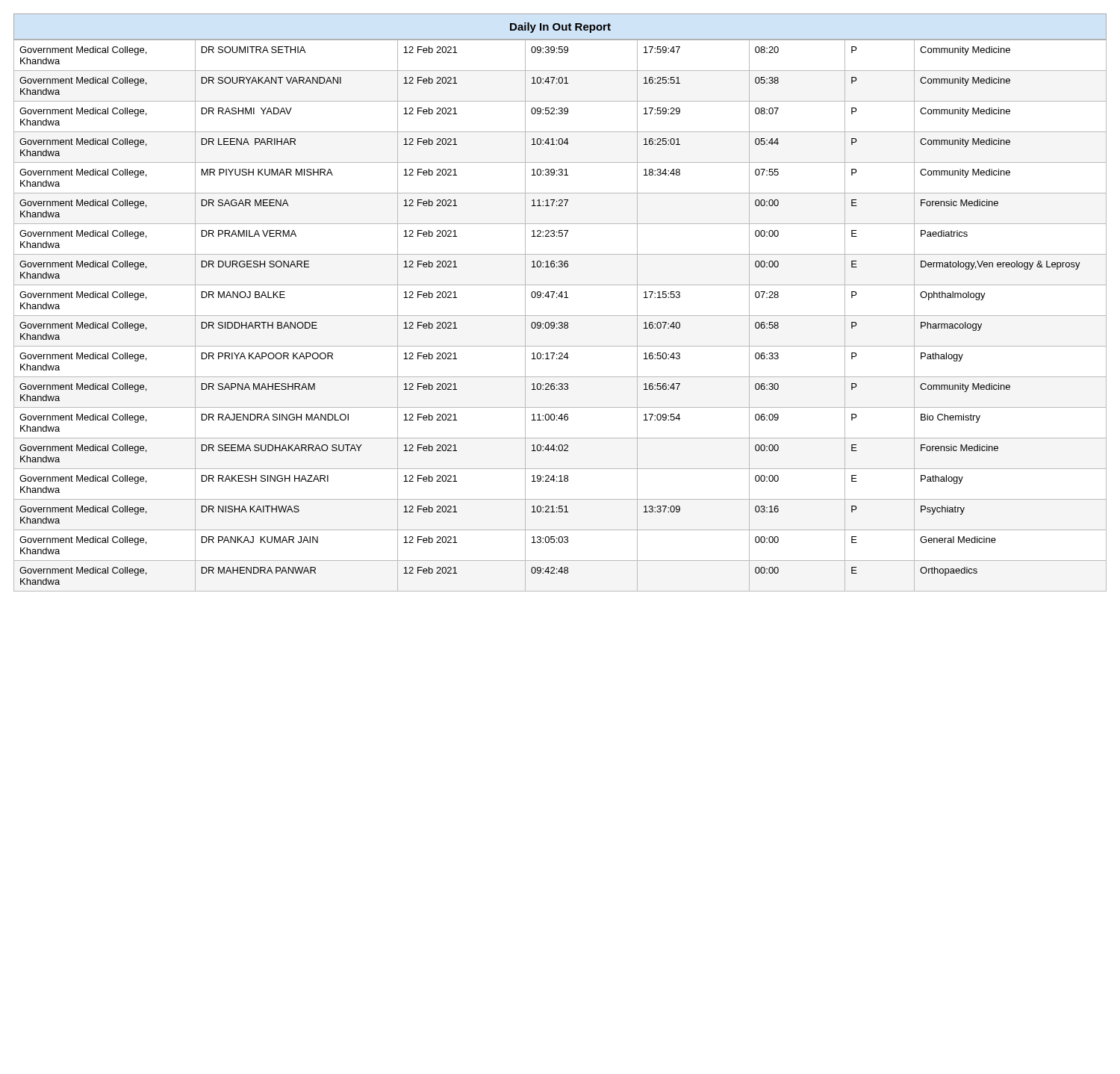
Task: Click on the table containing "Government Medical College,"
Action: 560,316
